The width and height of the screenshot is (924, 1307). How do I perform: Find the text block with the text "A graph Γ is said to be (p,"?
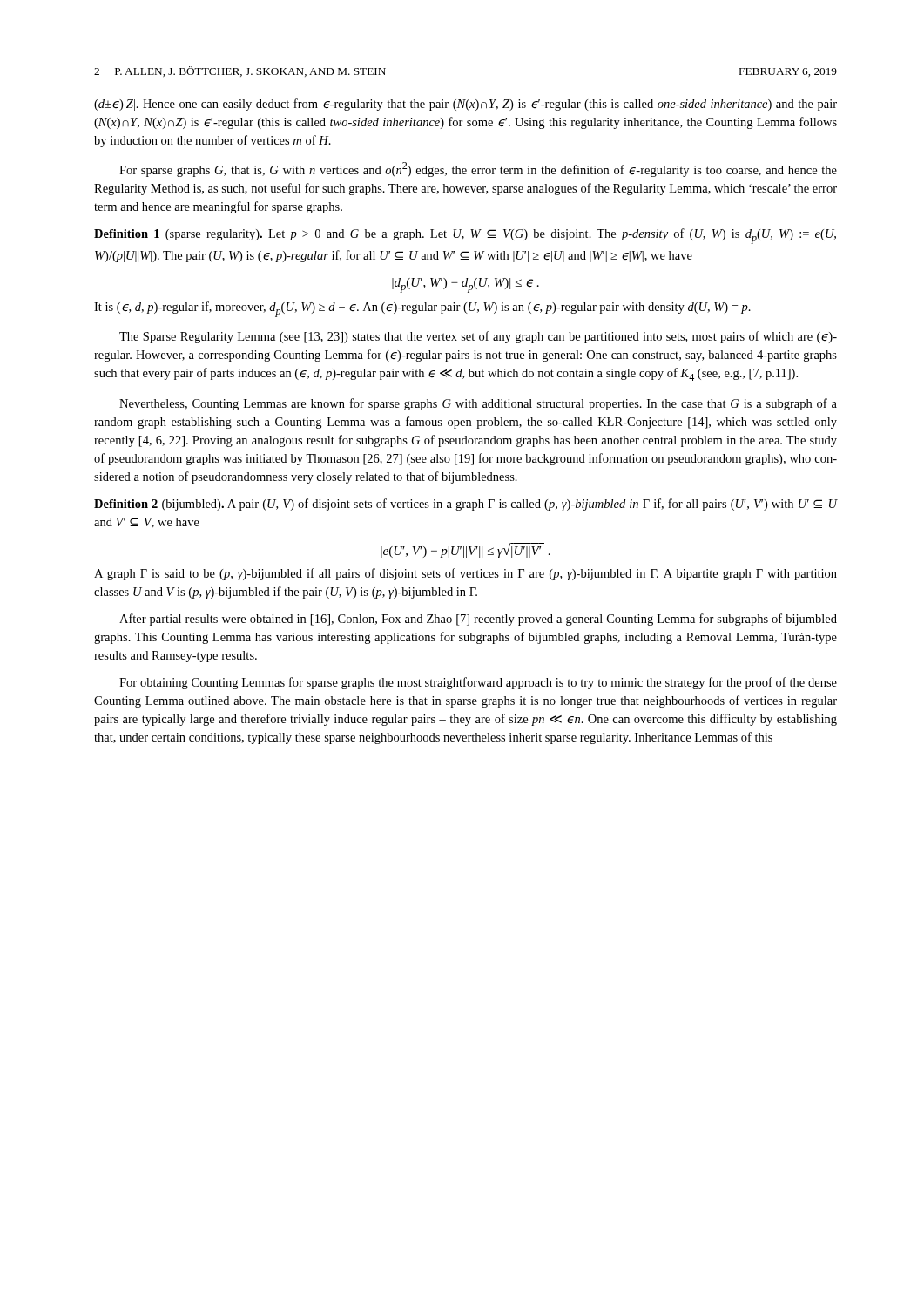tap(465, 583)
